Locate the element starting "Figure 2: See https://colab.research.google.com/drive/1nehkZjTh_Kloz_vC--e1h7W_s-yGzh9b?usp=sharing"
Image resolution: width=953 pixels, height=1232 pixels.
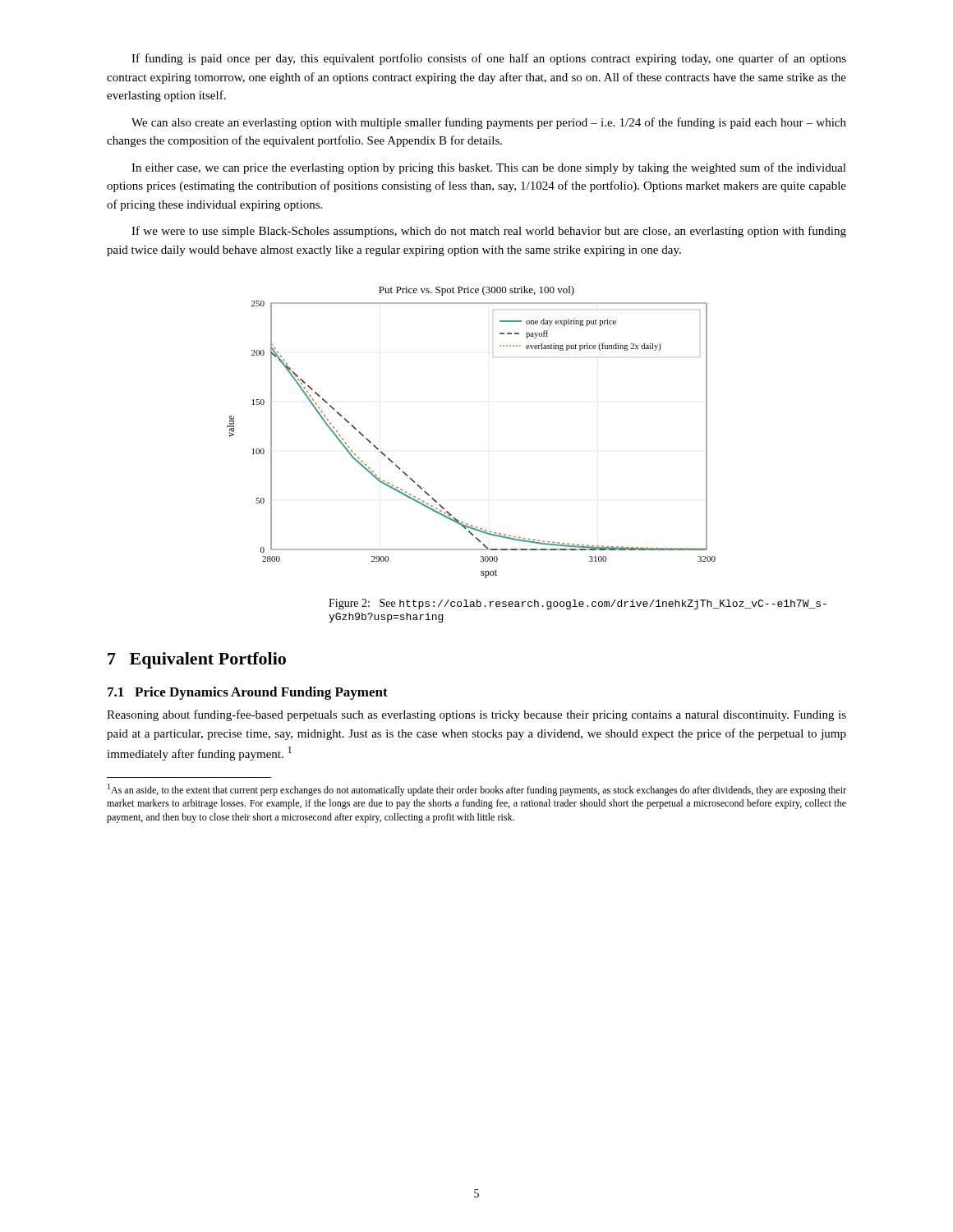point(578,610)
